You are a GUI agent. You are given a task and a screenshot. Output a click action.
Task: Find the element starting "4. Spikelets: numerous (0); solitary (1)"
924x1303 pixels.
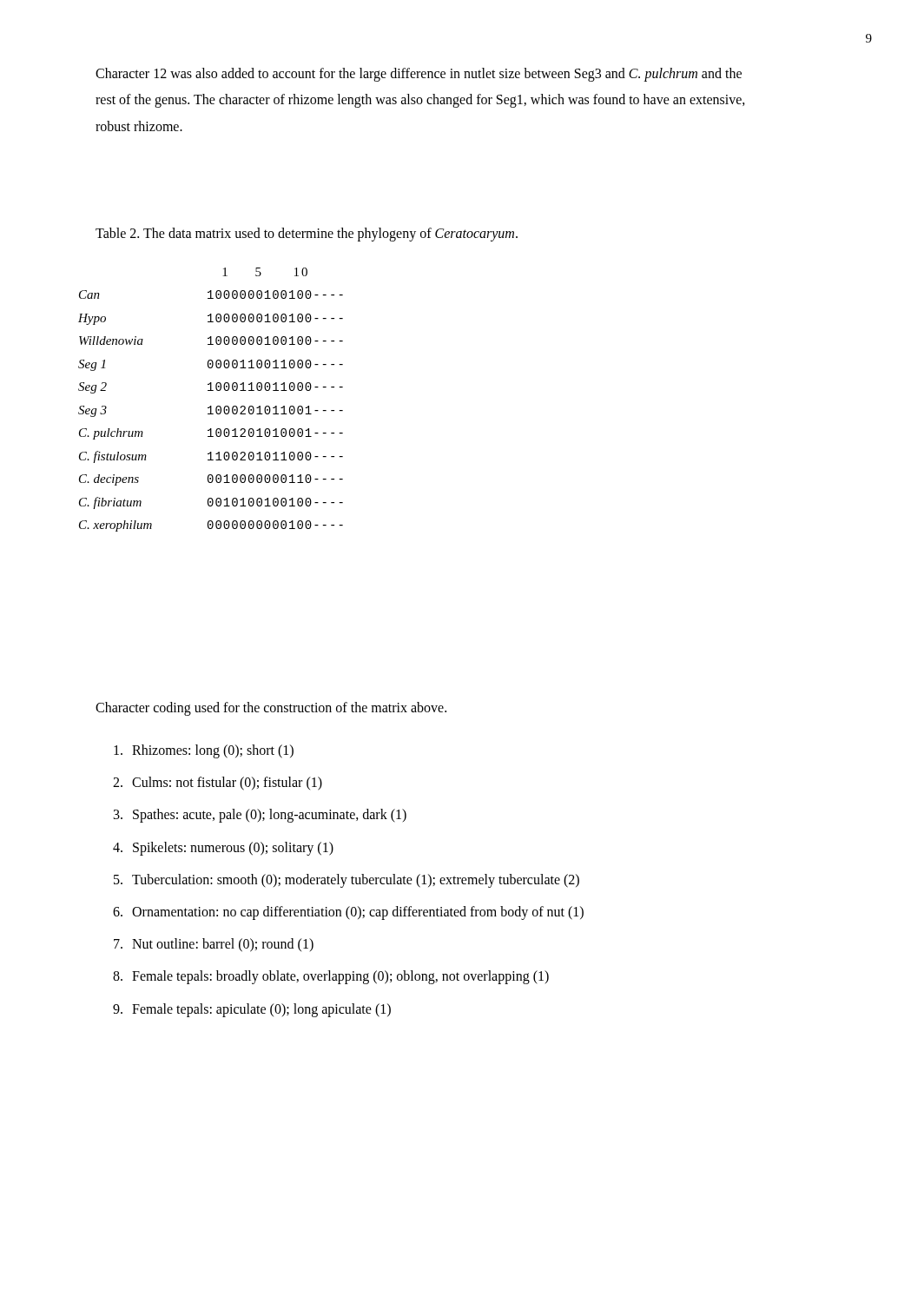click(223, 849)
